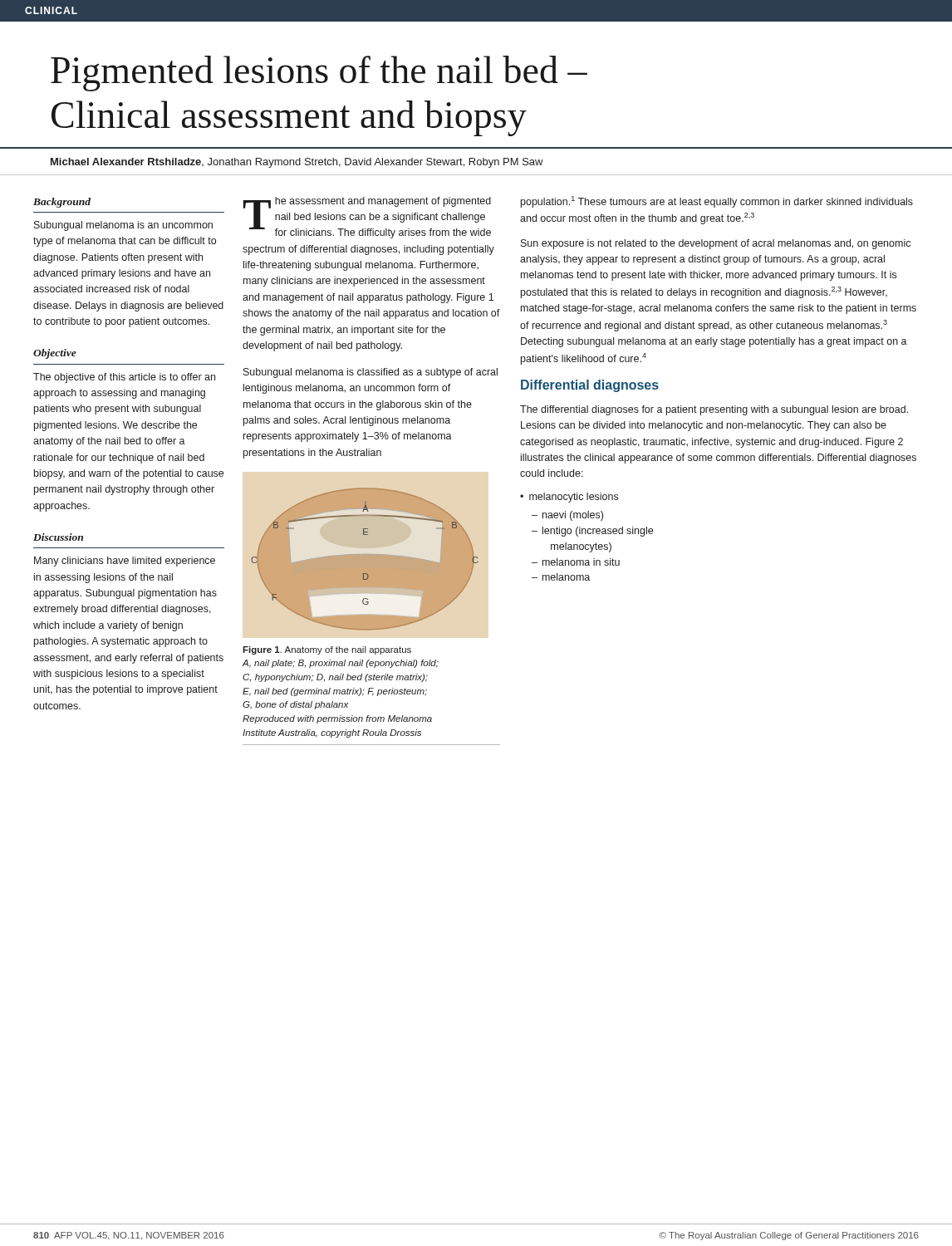This screenshot has width=952, height=1246.
Task: Navigate to the text starting "naevi (moles)"
Action: click(x=573, y=515)
